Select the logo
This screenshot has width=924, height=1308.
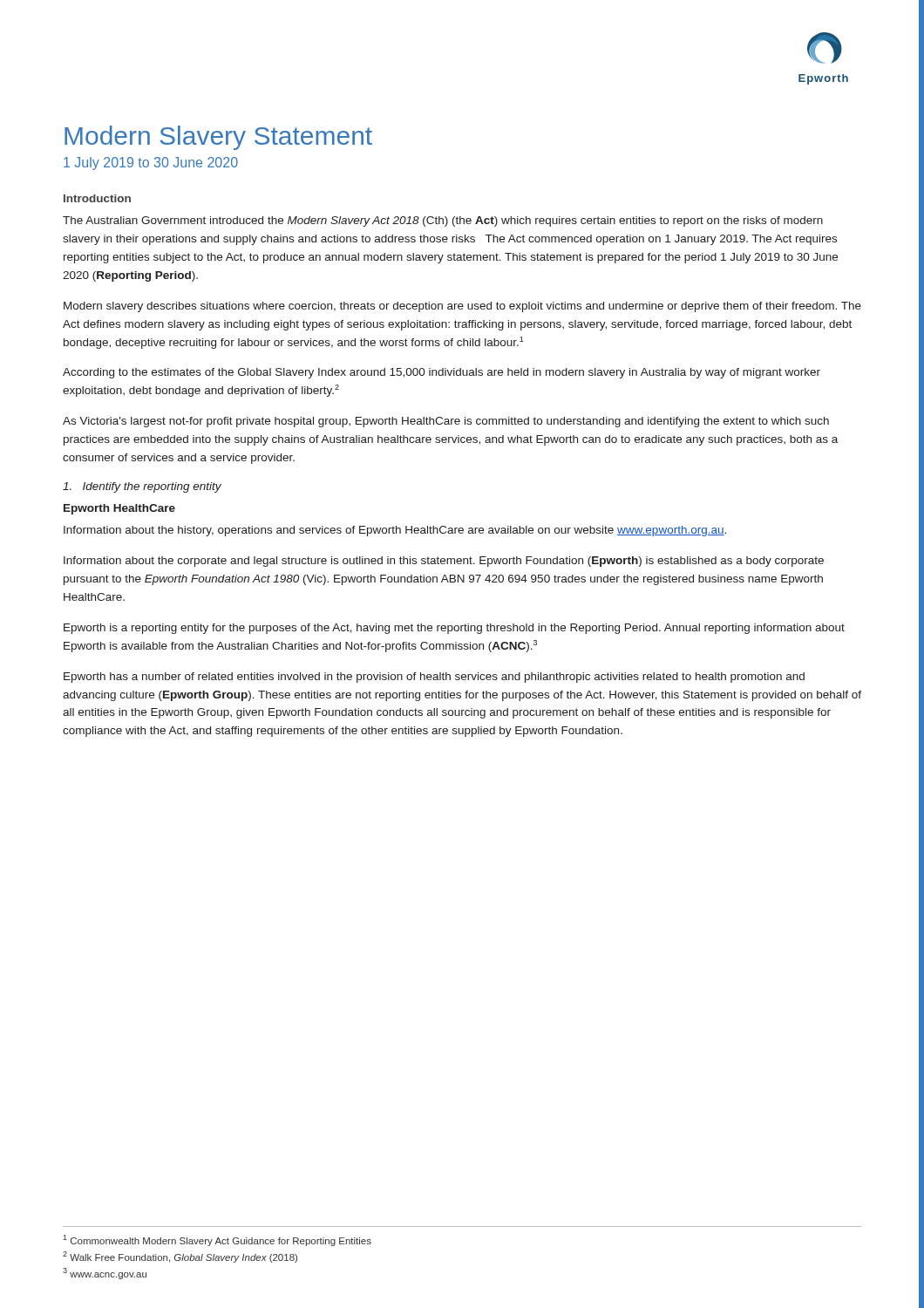point(824,60)
